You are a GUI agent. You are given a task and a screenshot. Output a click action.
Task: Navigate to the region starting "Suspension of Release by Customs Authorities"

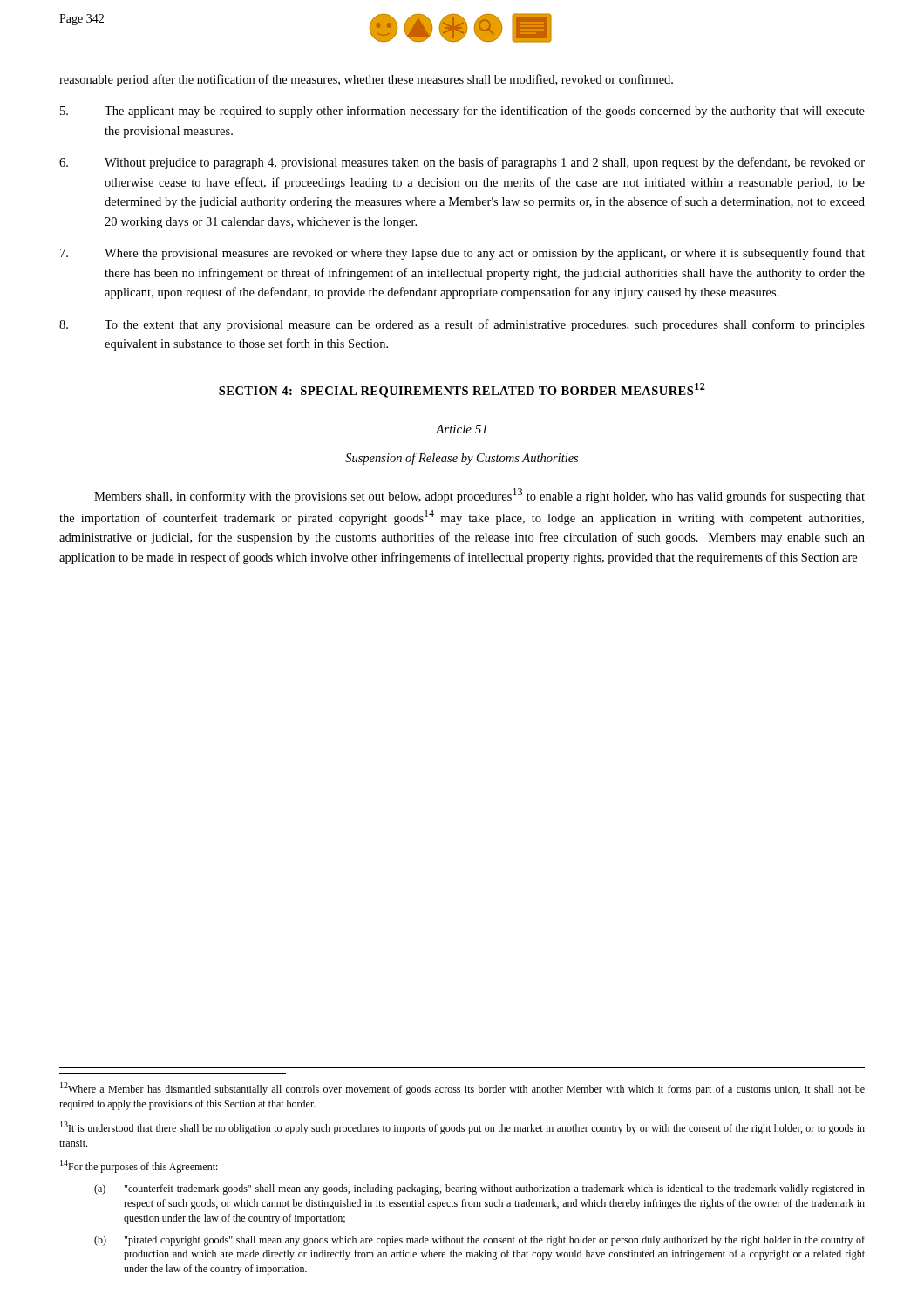click(462, 458)
